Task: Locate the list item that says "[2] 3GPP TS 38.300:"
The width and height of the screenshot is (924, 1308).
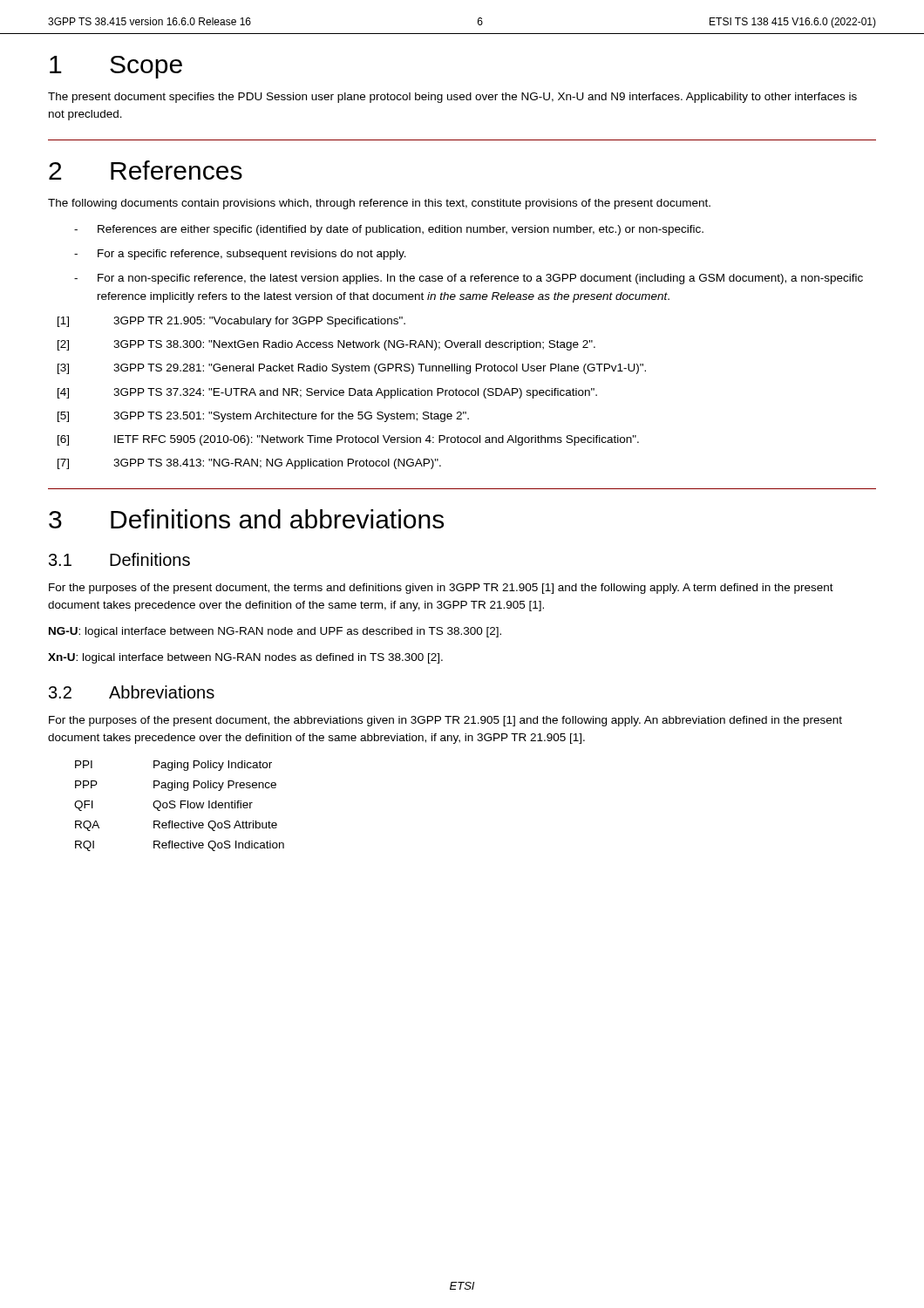Action: click(x=466, y=345)
